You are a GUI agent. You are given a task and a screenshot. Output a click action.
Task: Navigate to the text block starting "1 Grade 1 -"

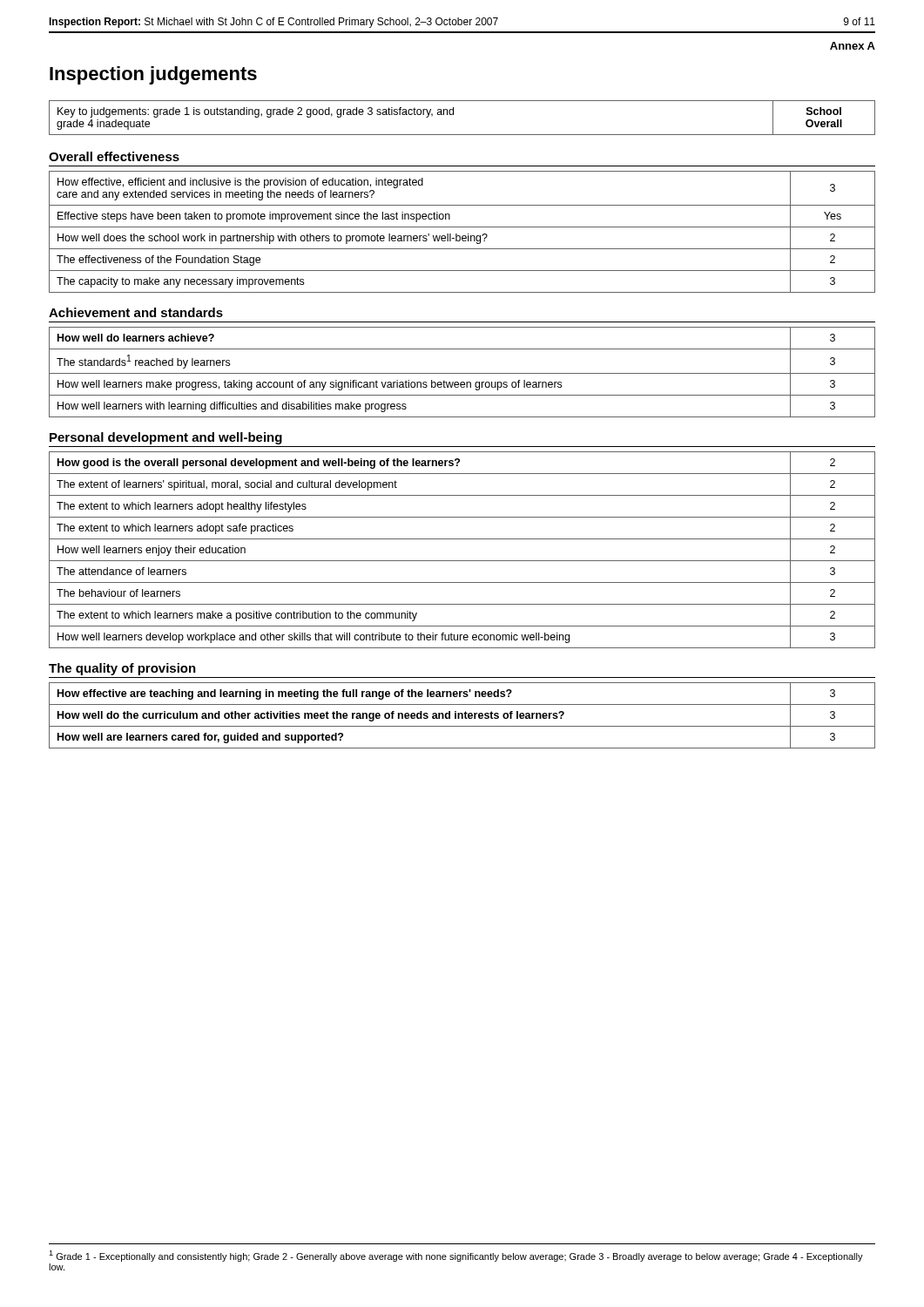coord(456,1261)
